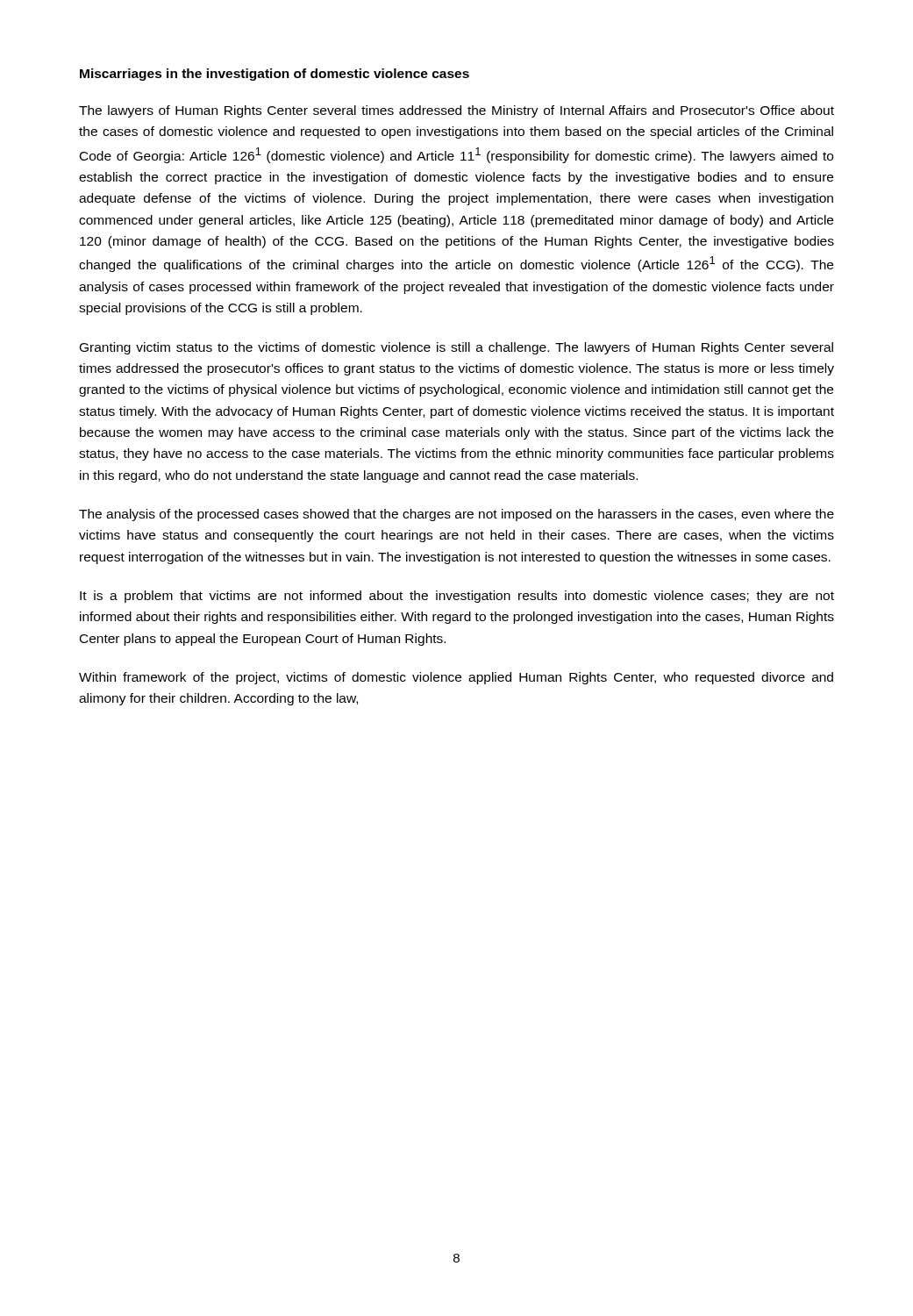Navigate to the block starting "Granting victim status to the victims of"
This screenshot has height=1316, width=913.
[456, 411]
